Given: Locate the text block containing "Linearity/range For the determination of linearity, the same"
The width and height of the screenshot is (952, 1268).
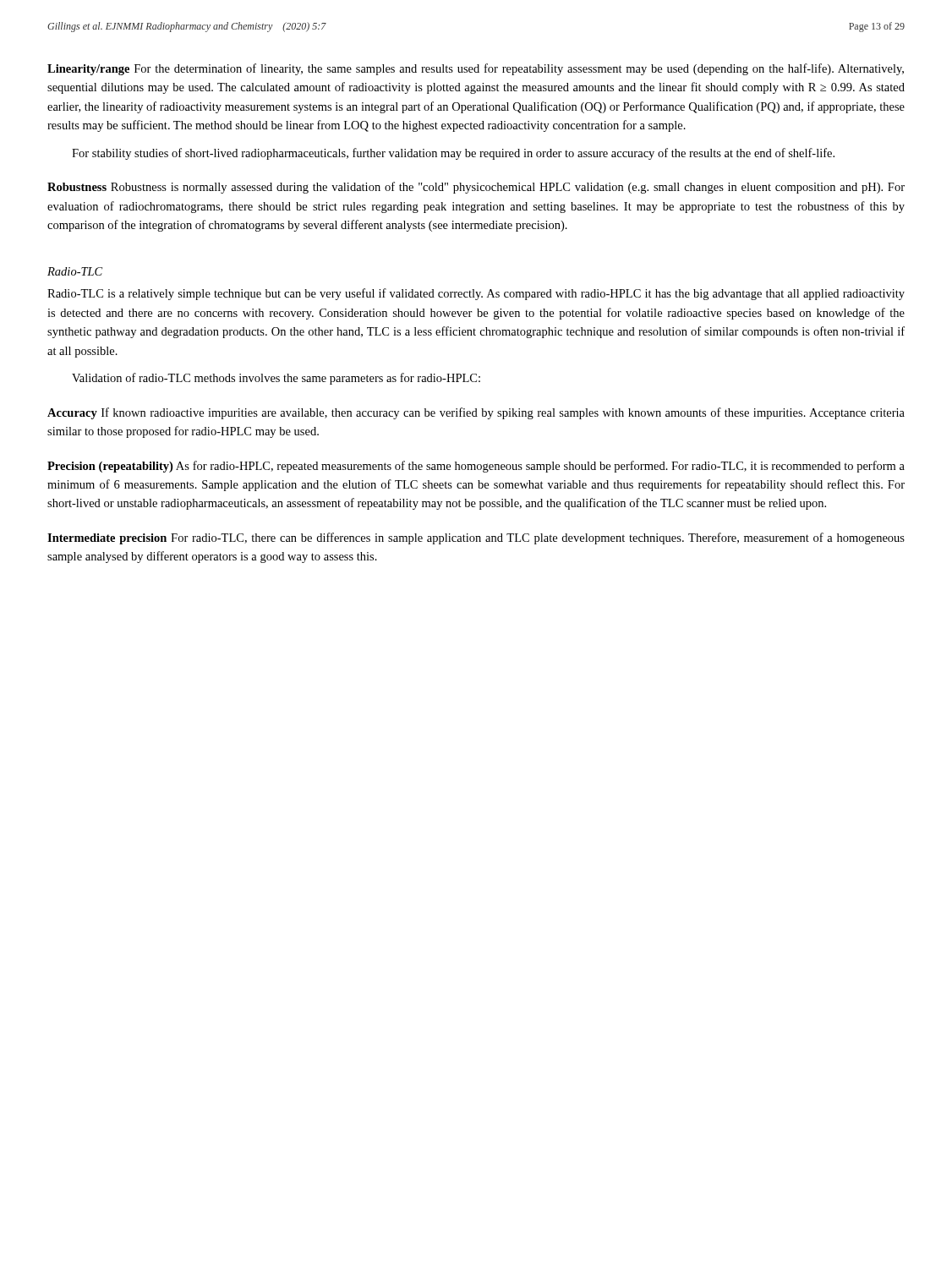Looking at the screenshot, I should (476, 97).
